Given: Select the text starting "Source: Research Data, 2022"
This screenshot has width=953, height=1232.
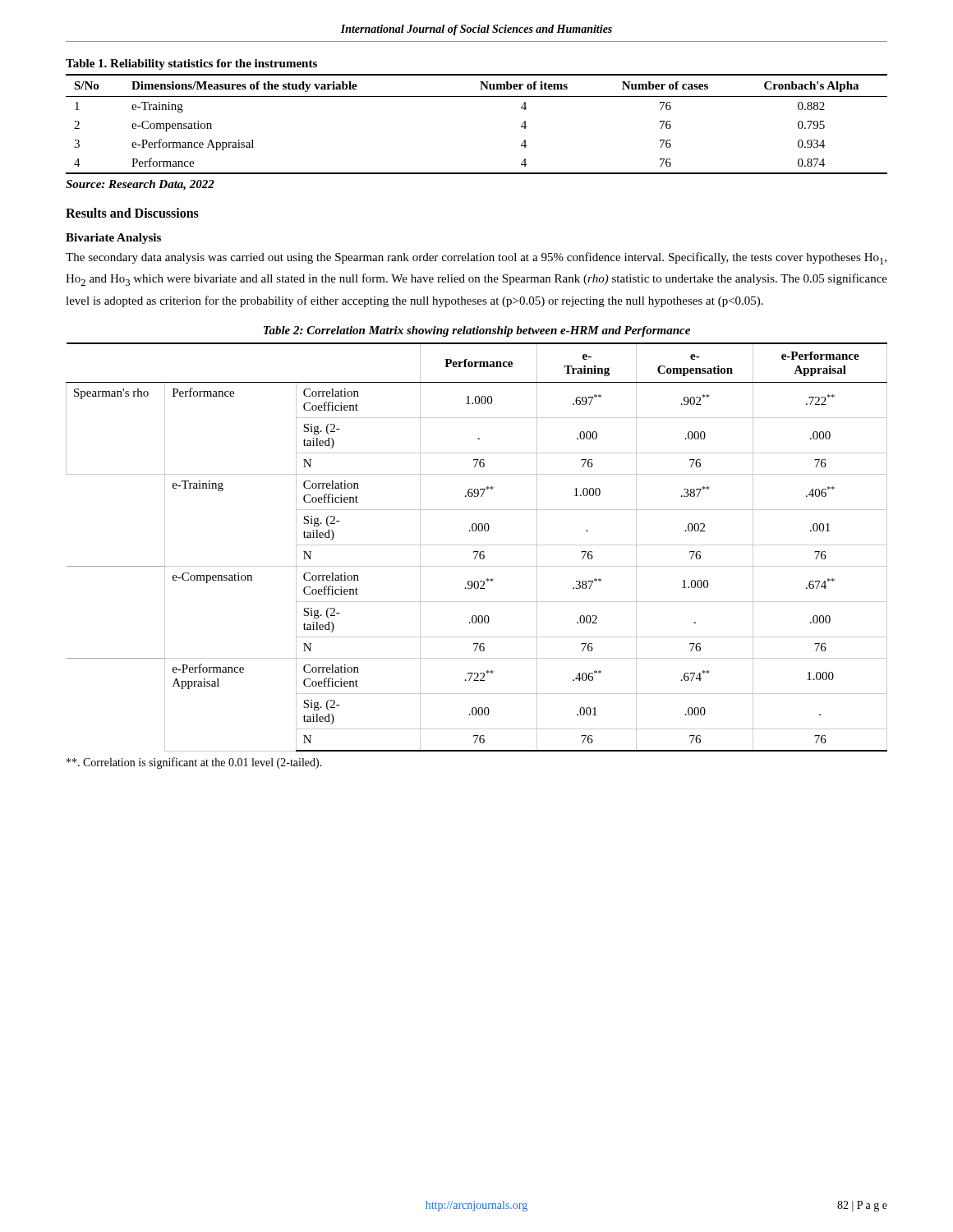Looking at the screenshot, I should point(140,184).
